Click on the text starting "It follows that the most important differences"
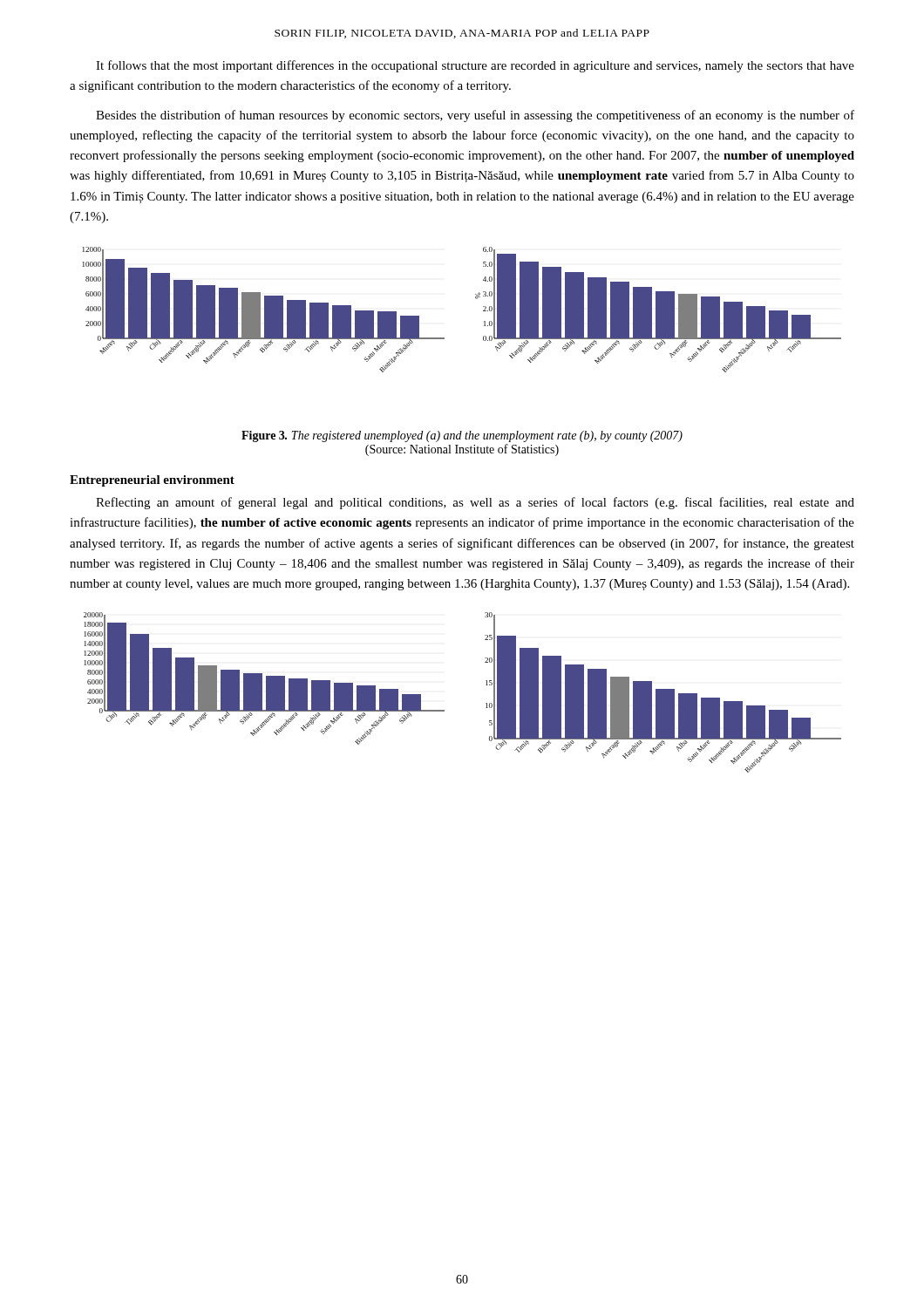The width and height of the screenshot is (924, 1308). [462, 76]
